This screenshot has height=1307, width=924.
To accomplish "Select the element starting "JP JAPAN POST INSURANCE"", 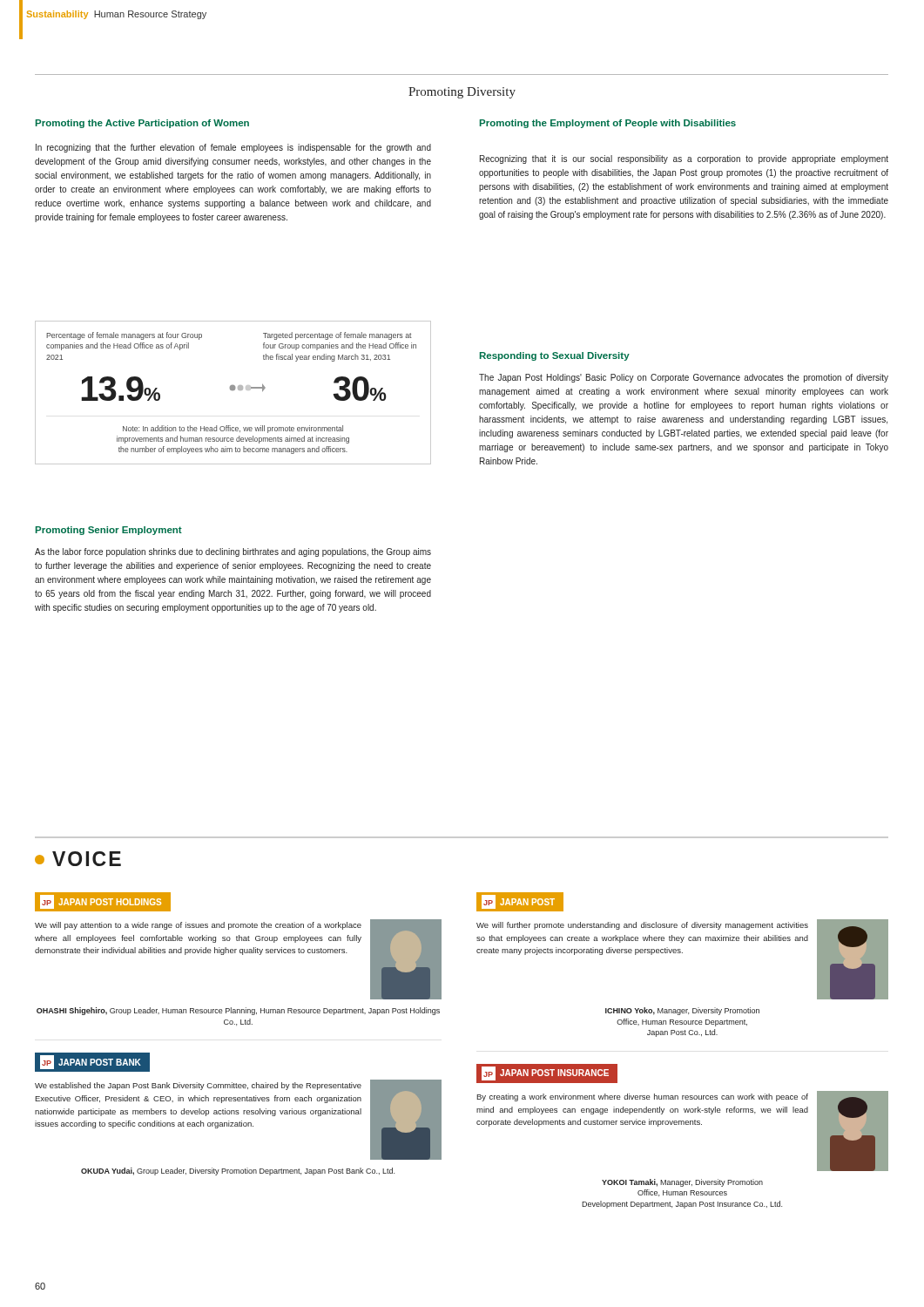I will [545, 1073].
